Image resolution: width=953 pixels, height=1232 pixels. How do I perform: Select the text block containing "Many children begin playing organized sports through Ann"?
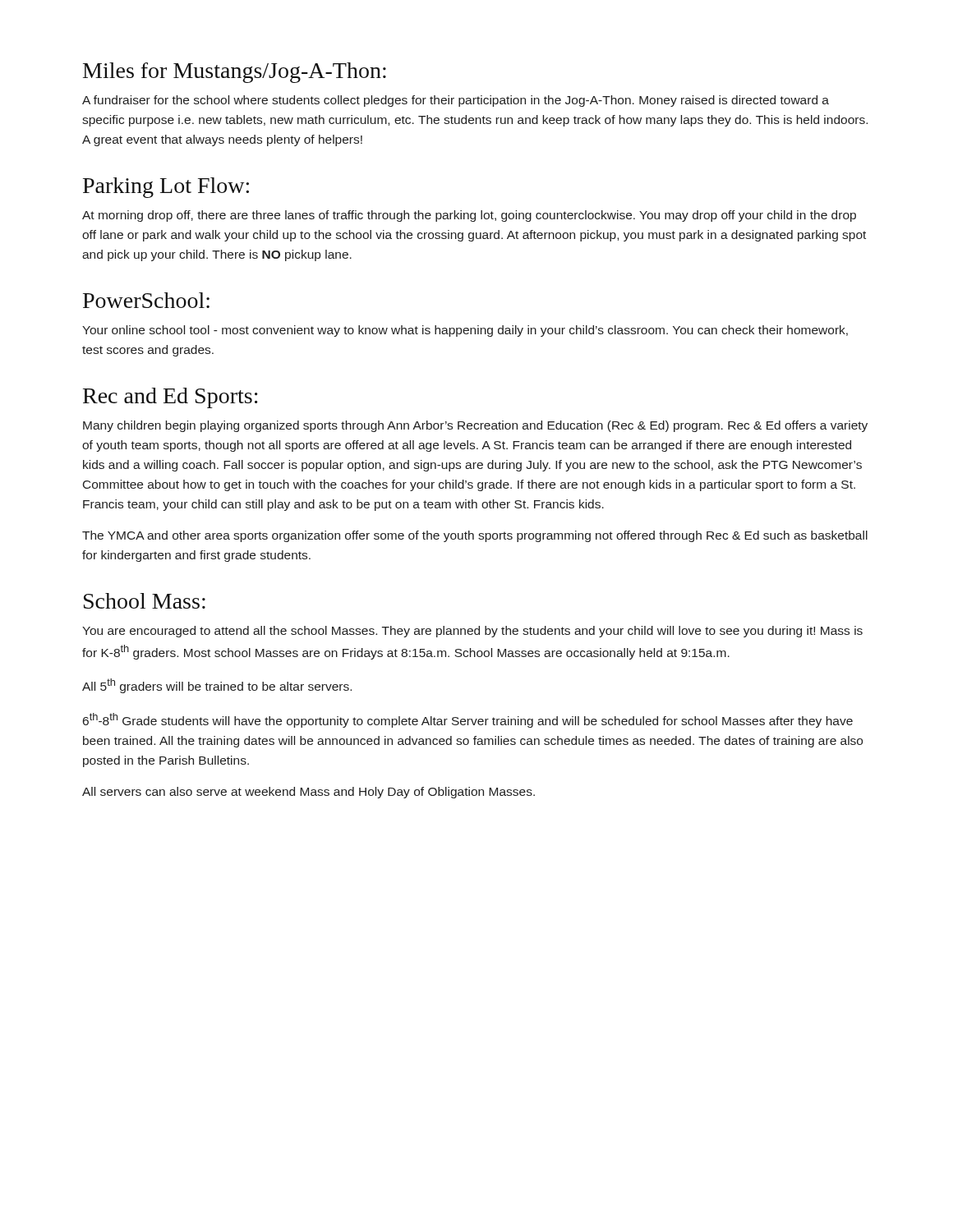click(476, 465)
